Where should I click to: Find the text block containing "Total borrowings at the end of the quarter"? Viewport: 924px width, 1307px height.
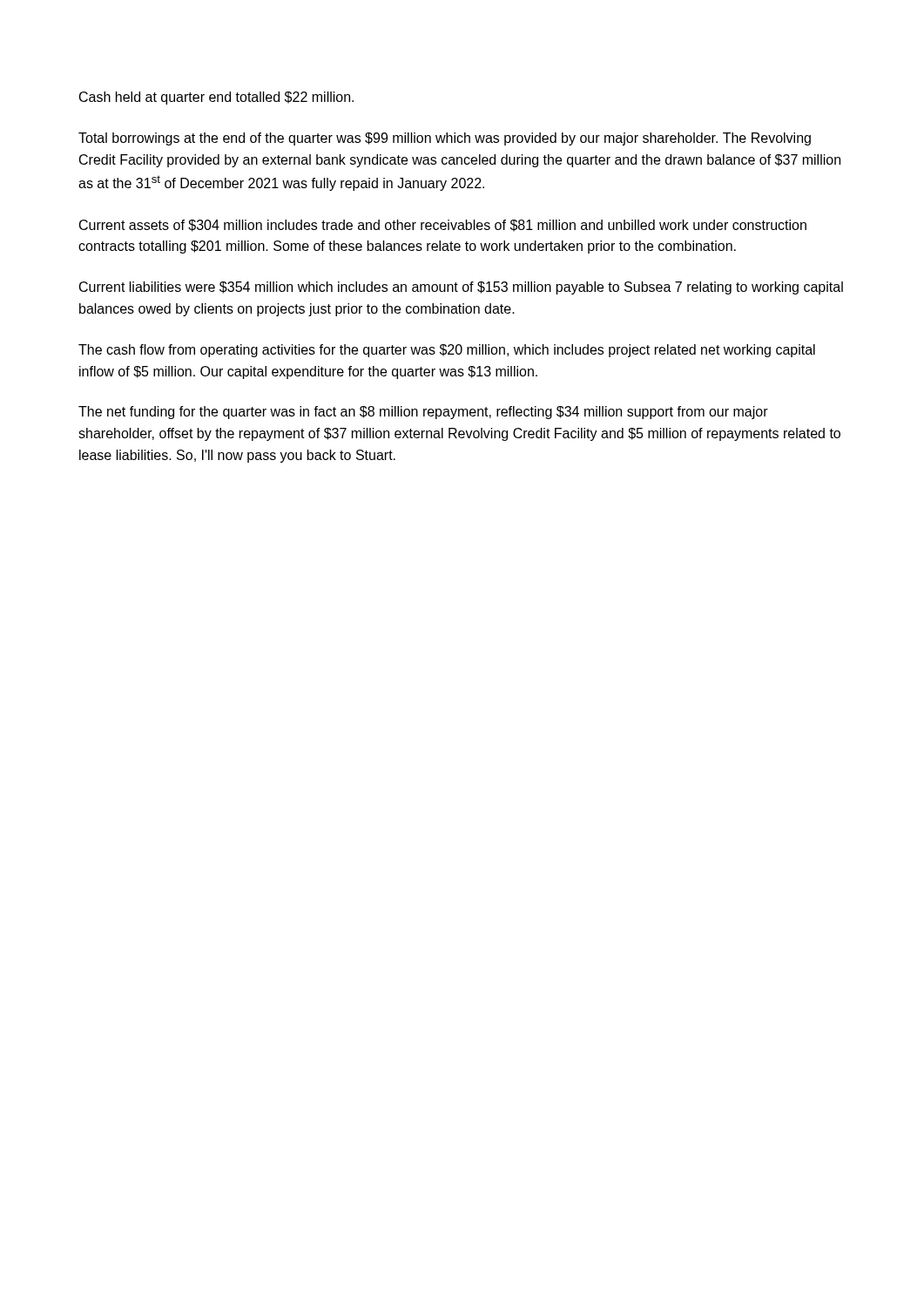click(460, 161)
